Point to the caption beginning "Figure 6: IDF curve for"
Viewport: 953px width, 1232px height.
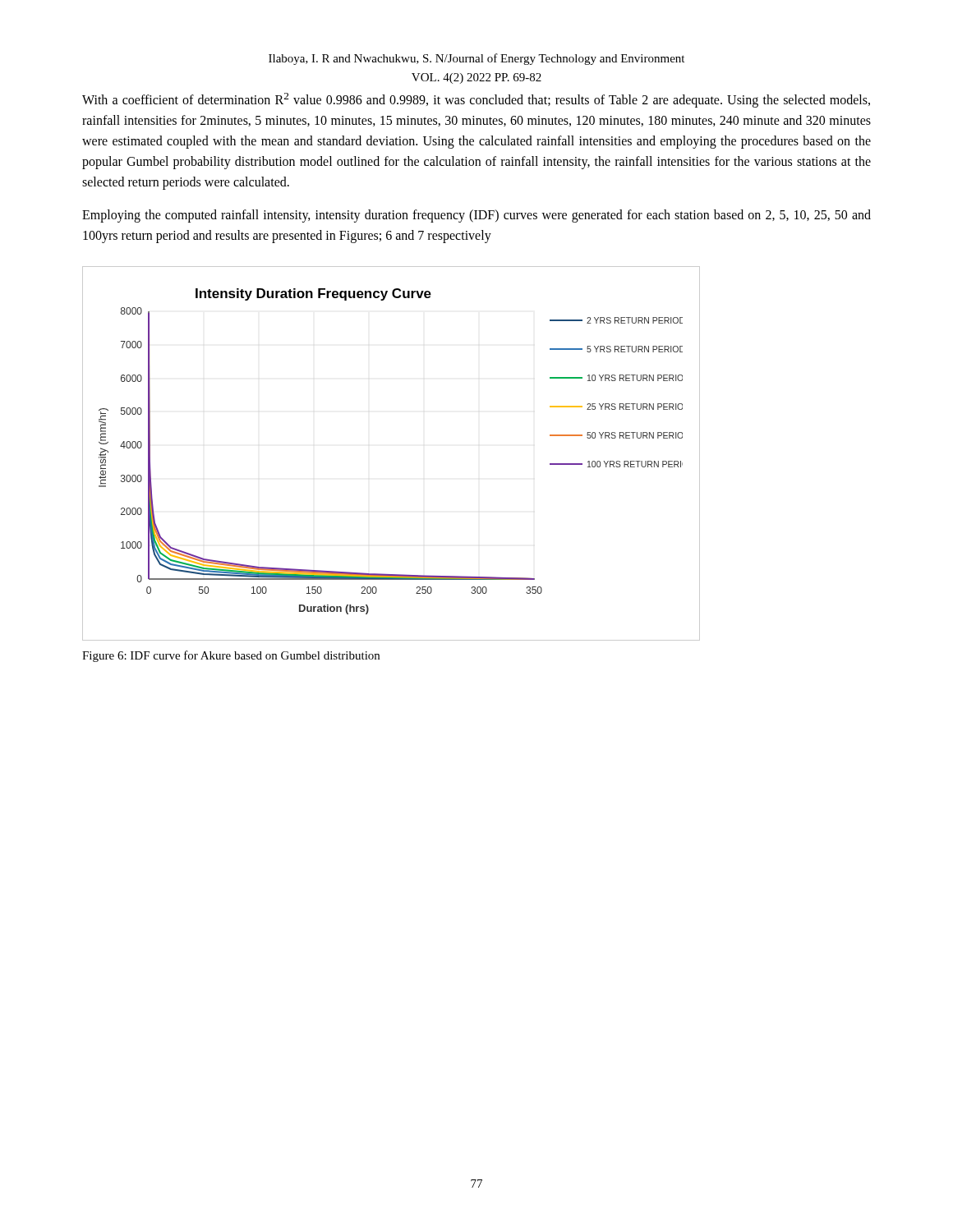(231, 655)
